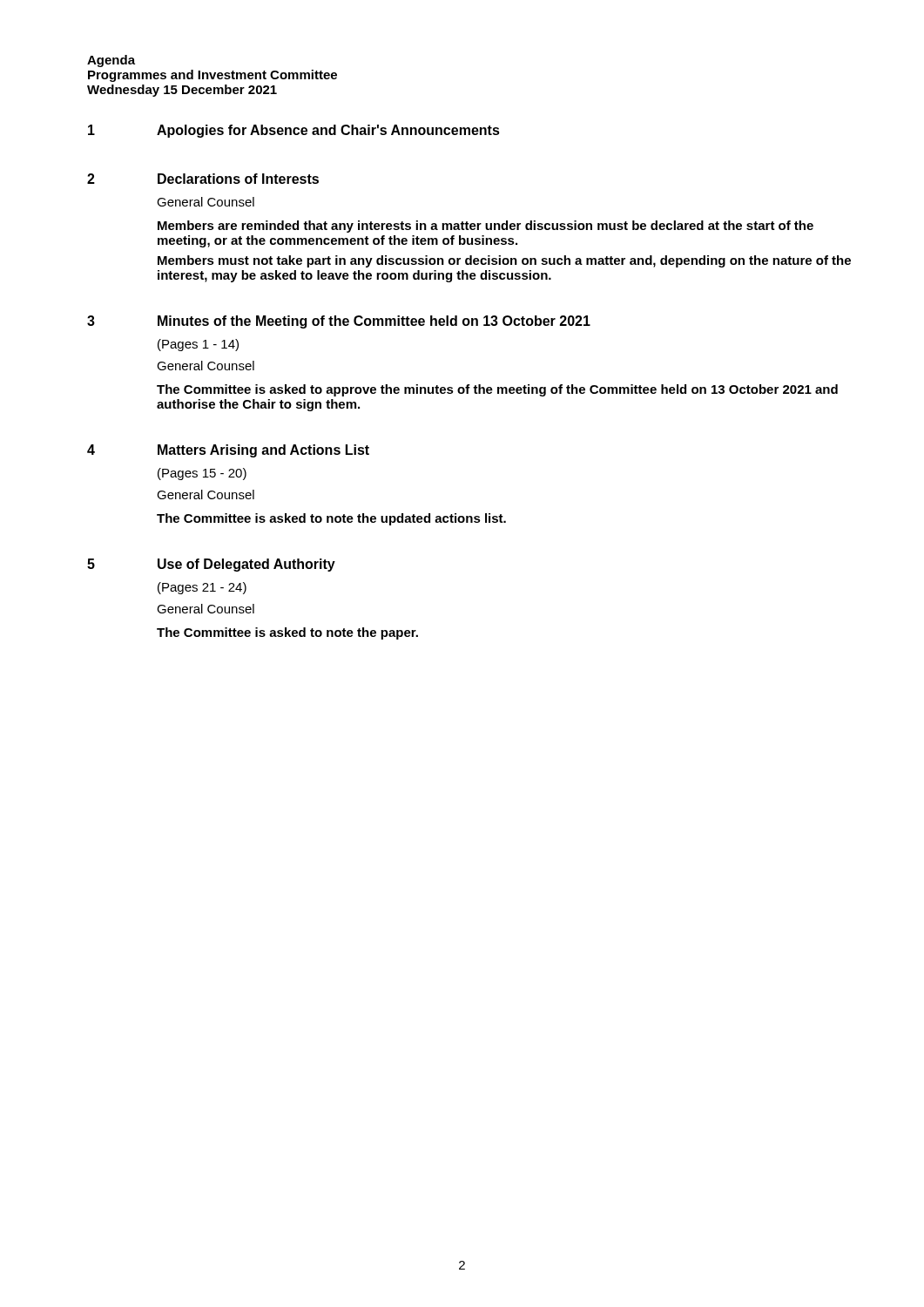Navigate to the text block starting "Matters Arising and"
This screenshot has height=1307, width=924.
click(263, 450)
